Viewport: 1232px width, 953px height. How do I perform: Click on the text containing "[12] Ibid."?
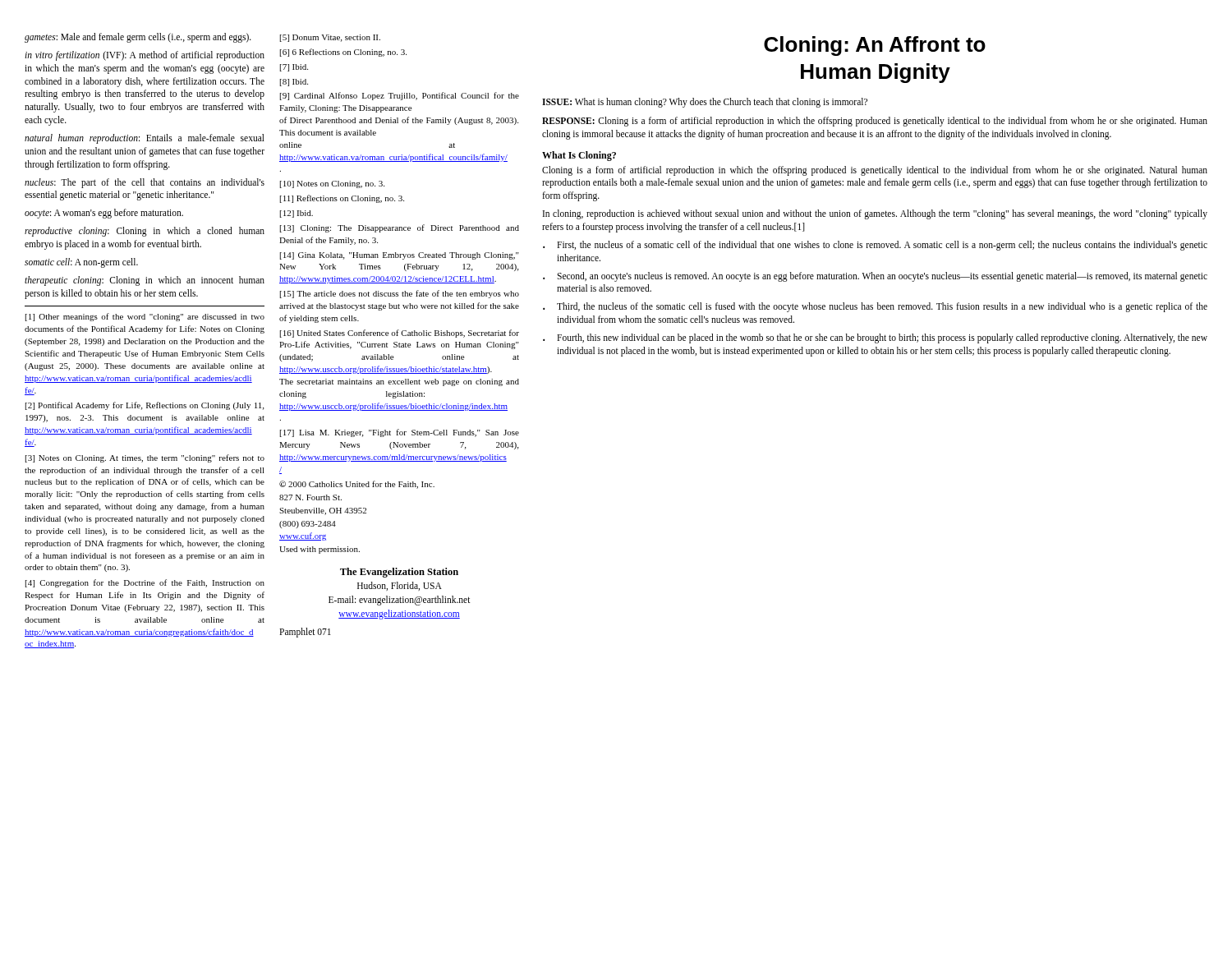tap(296, 213)
